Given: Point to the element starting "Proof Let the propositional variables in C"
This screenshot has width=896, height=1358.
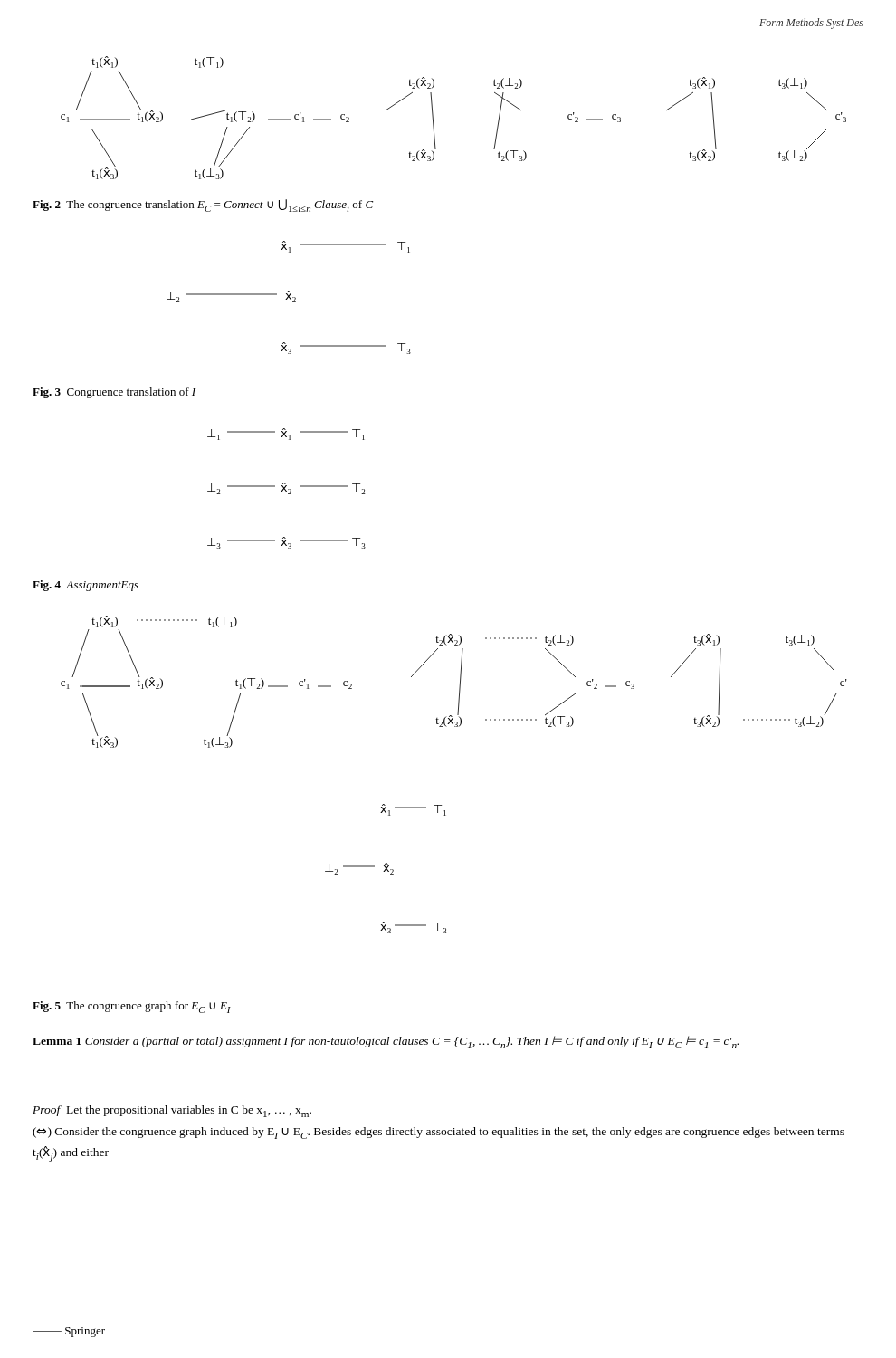Looking at the screenshot, I should pos(439,1132).
